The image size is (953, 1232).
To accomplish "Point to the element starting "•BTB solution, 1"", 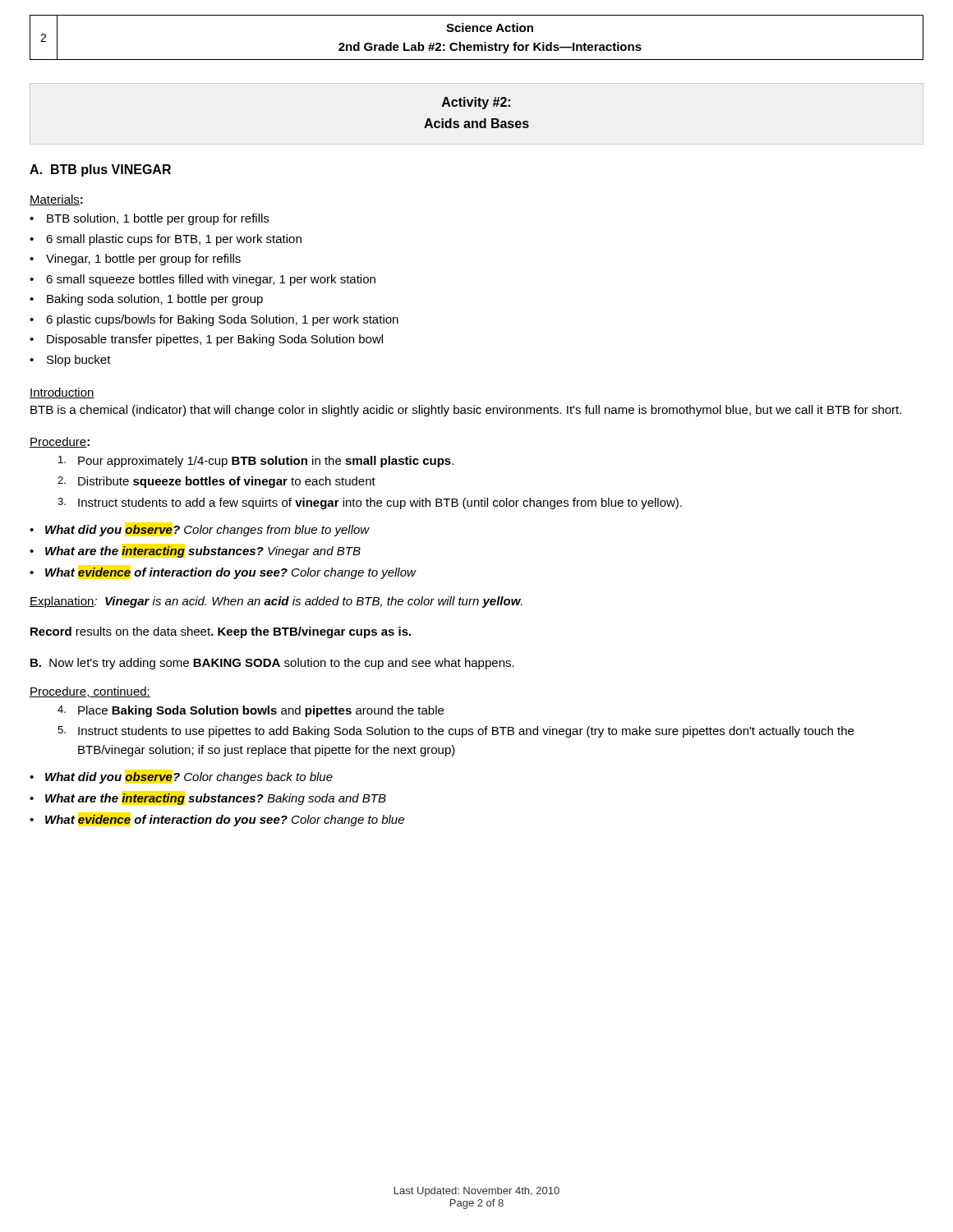I will click(x=149, y=219).
